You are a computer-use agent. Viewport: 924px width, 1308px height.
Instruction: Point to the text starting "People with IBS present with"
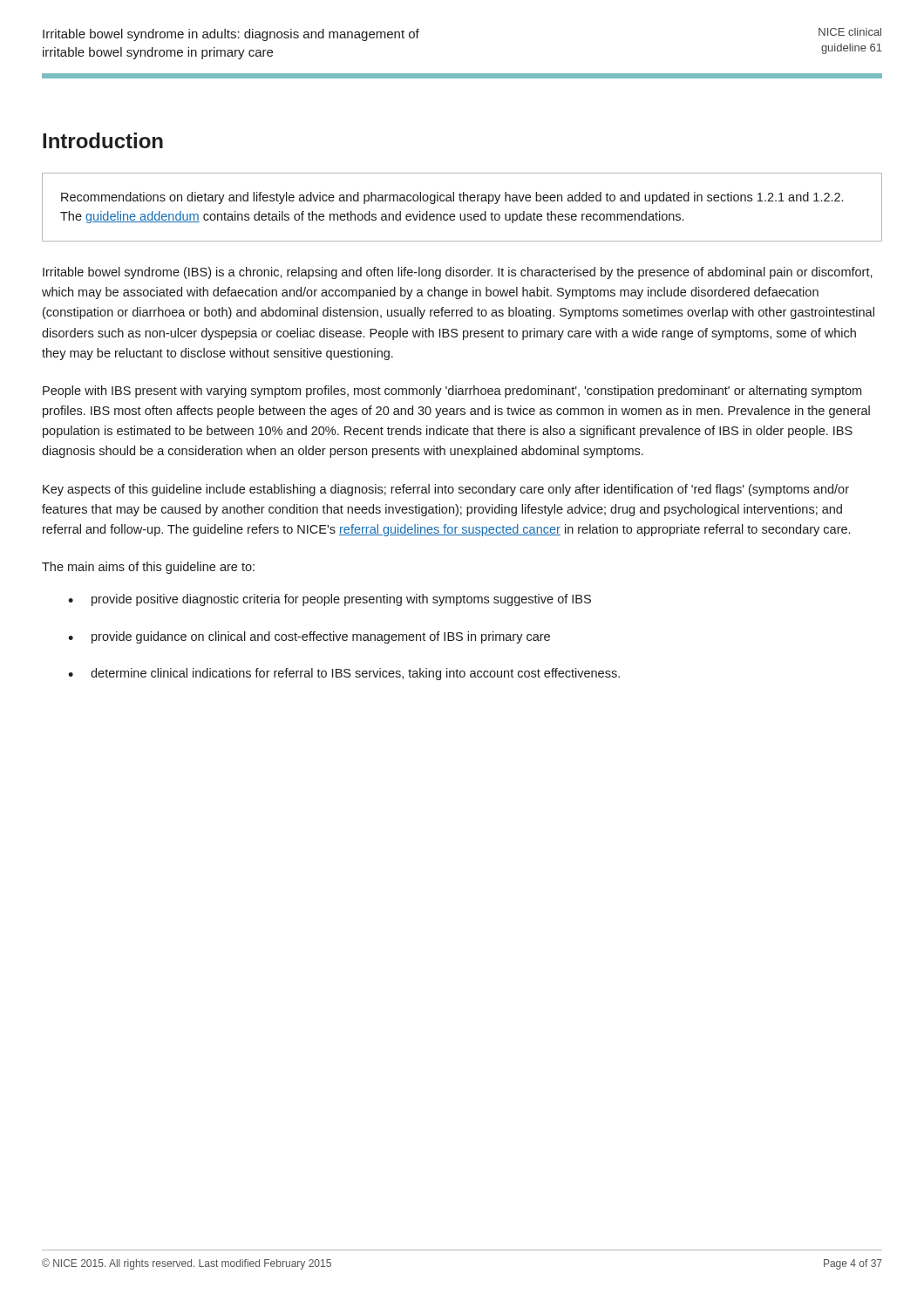456,421
